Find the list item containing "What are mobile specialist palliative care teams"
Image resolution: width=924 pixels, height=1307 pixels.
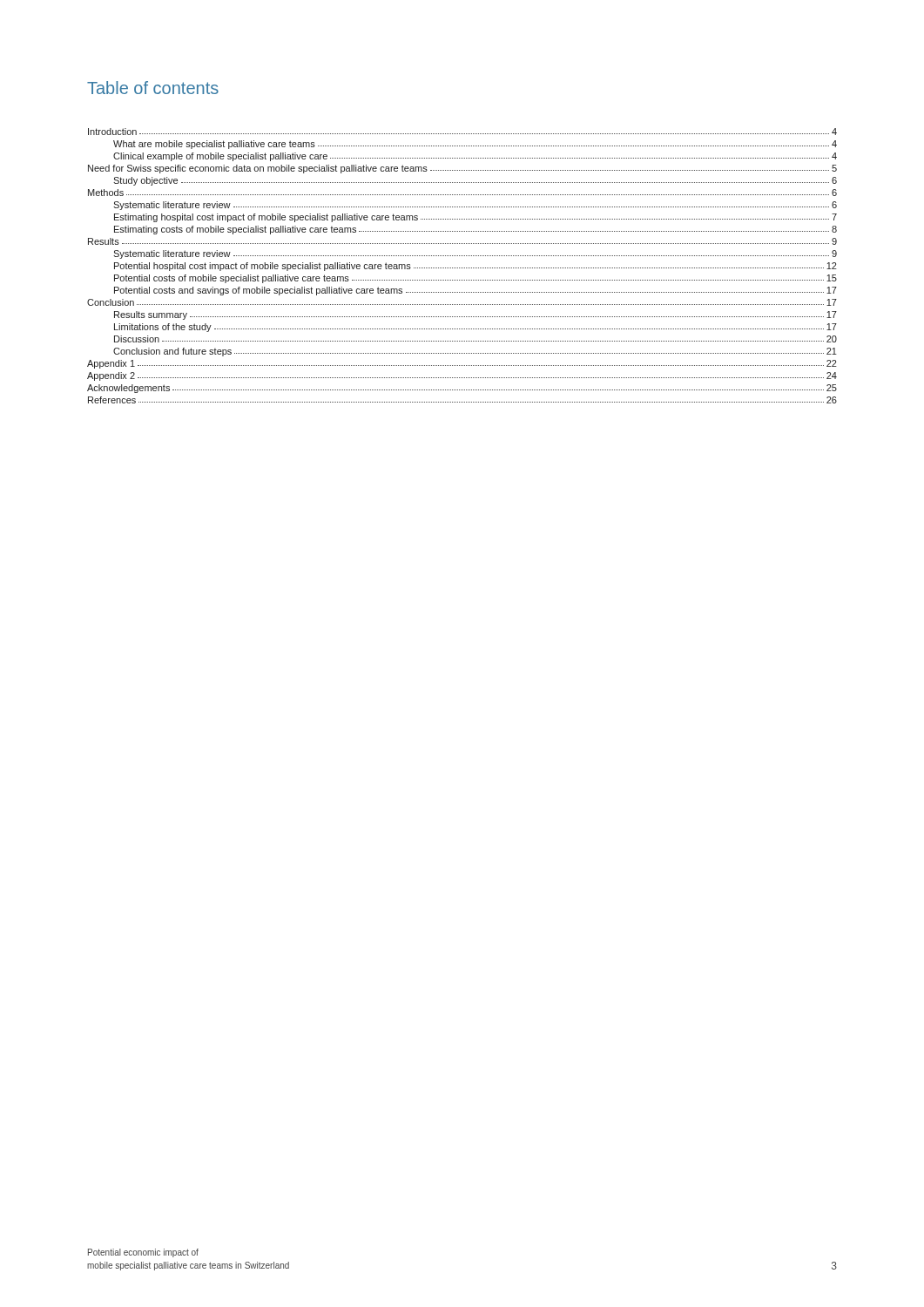coord(475,144)
